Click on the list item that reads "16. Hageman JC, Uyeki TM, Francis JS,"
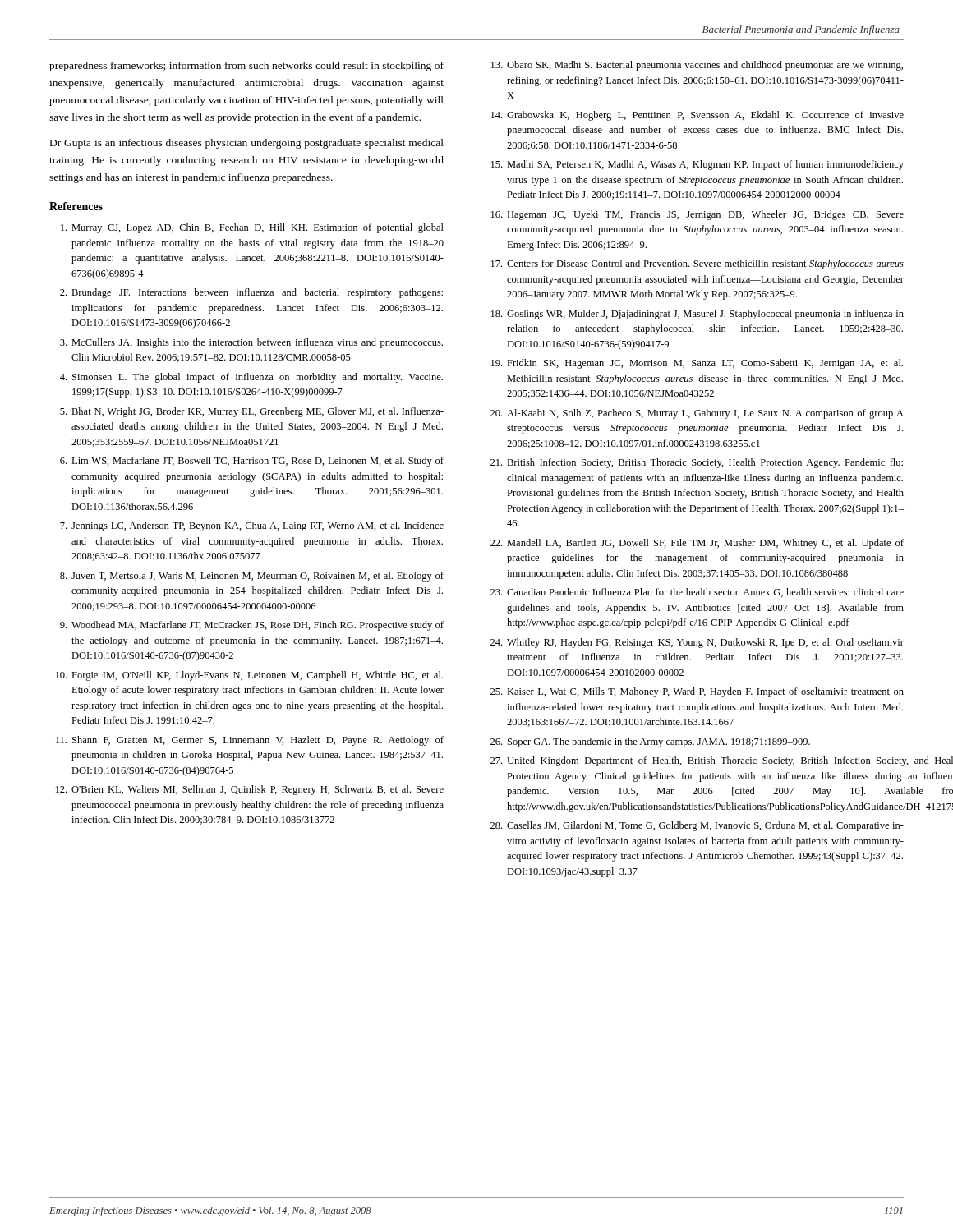 [694, 229]
